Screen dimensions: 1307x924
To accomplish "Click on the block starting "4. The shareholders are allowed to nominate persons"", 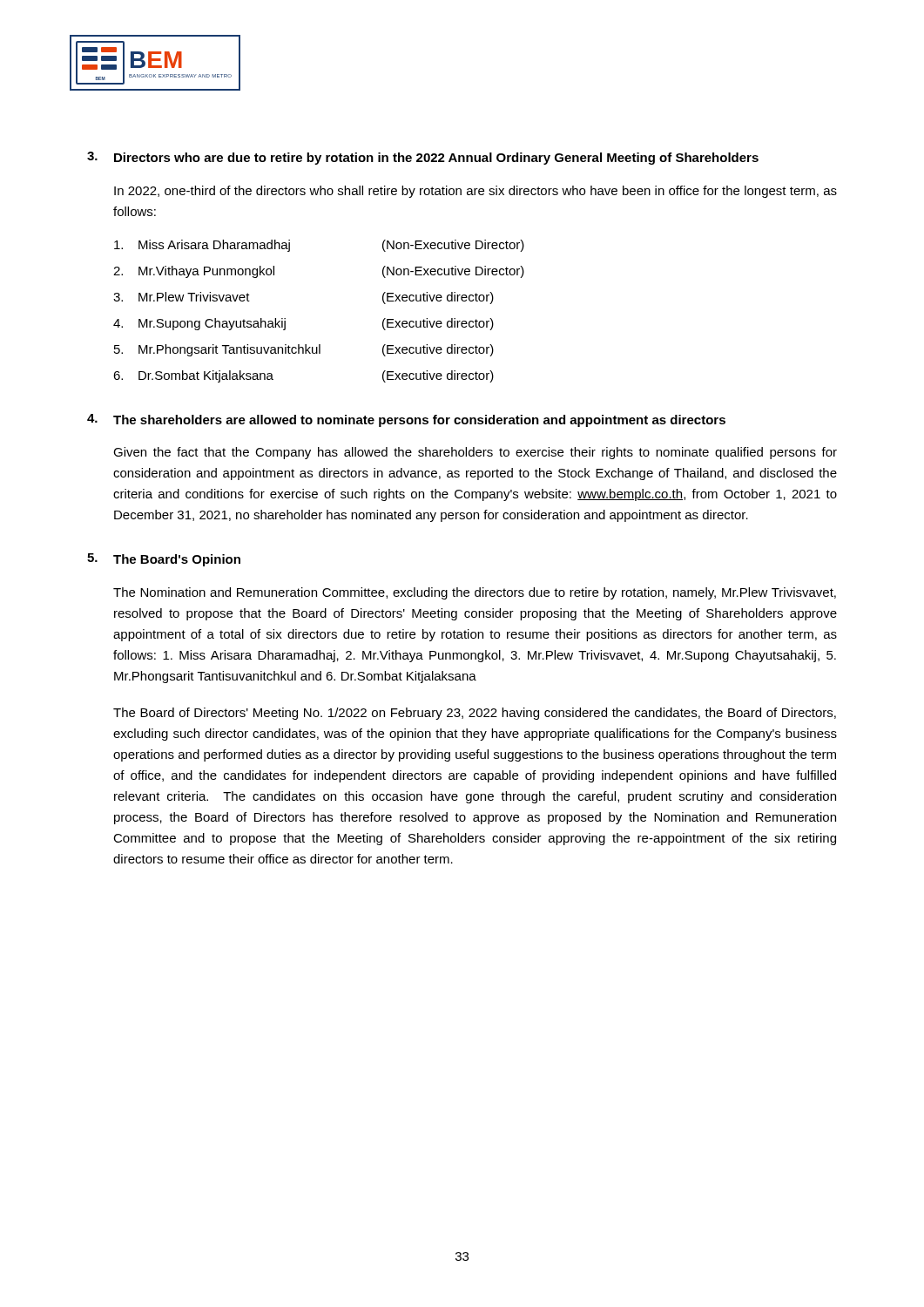I will (407, 420).
